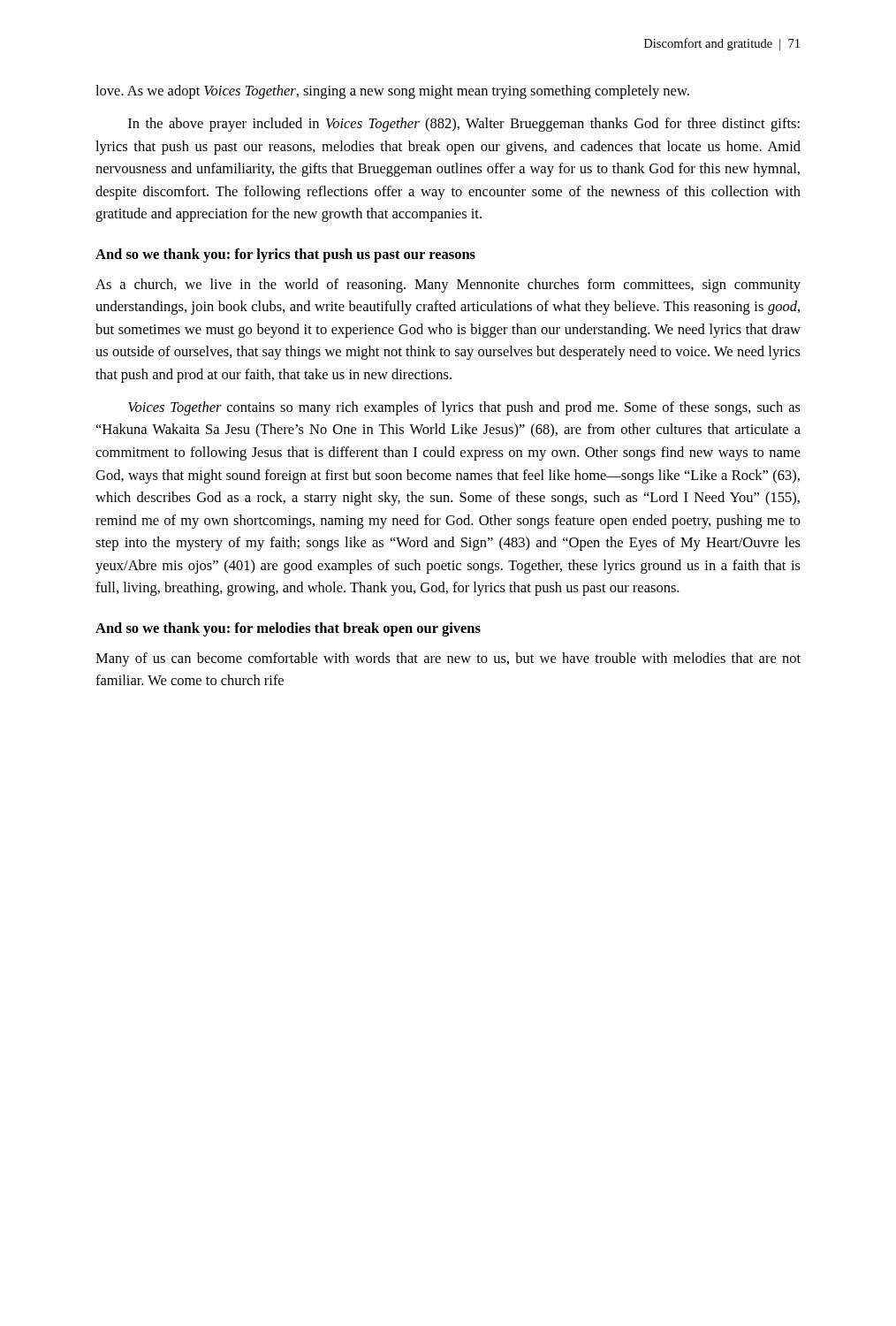This screenshot has height=1326, width=896.
Task: Where is the section header that starts "And so we thank you: for melodies that"?
Action: (448, 628)
